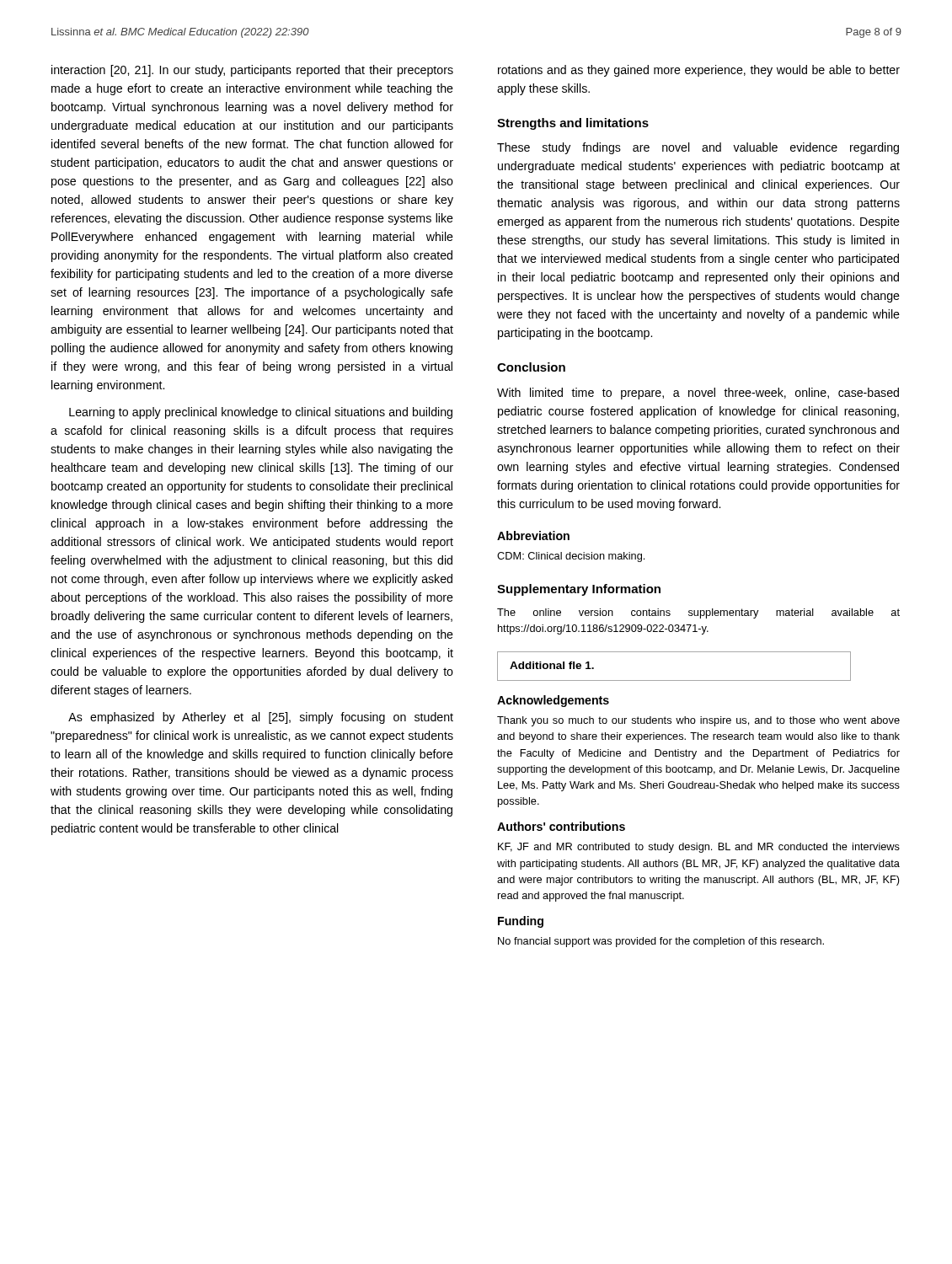Find the text block with the text "These study fndings are novel and valuable"

point(698,240)
